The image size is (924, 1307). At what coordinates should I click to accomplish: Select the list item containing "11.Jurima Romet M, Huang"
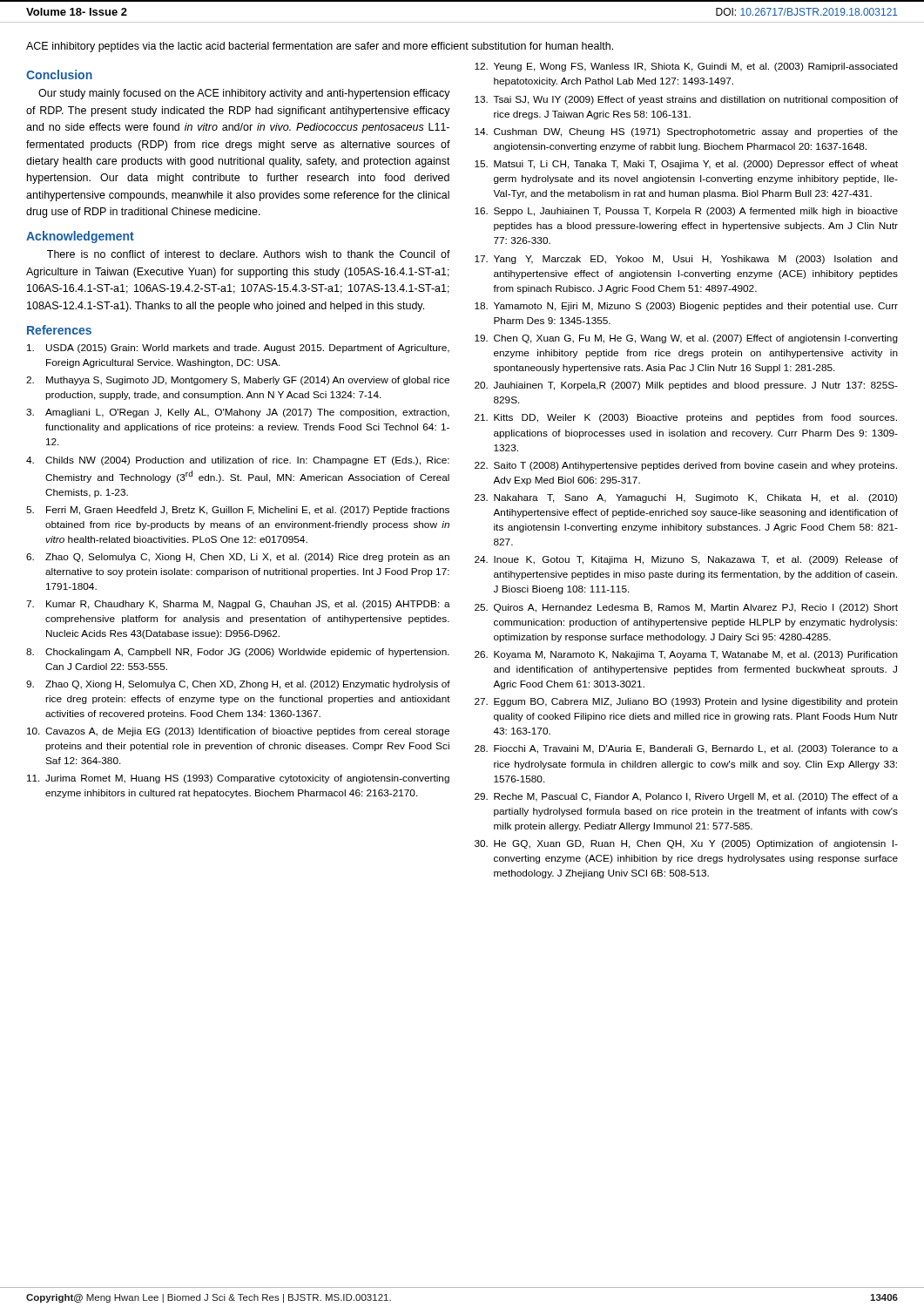238,786
